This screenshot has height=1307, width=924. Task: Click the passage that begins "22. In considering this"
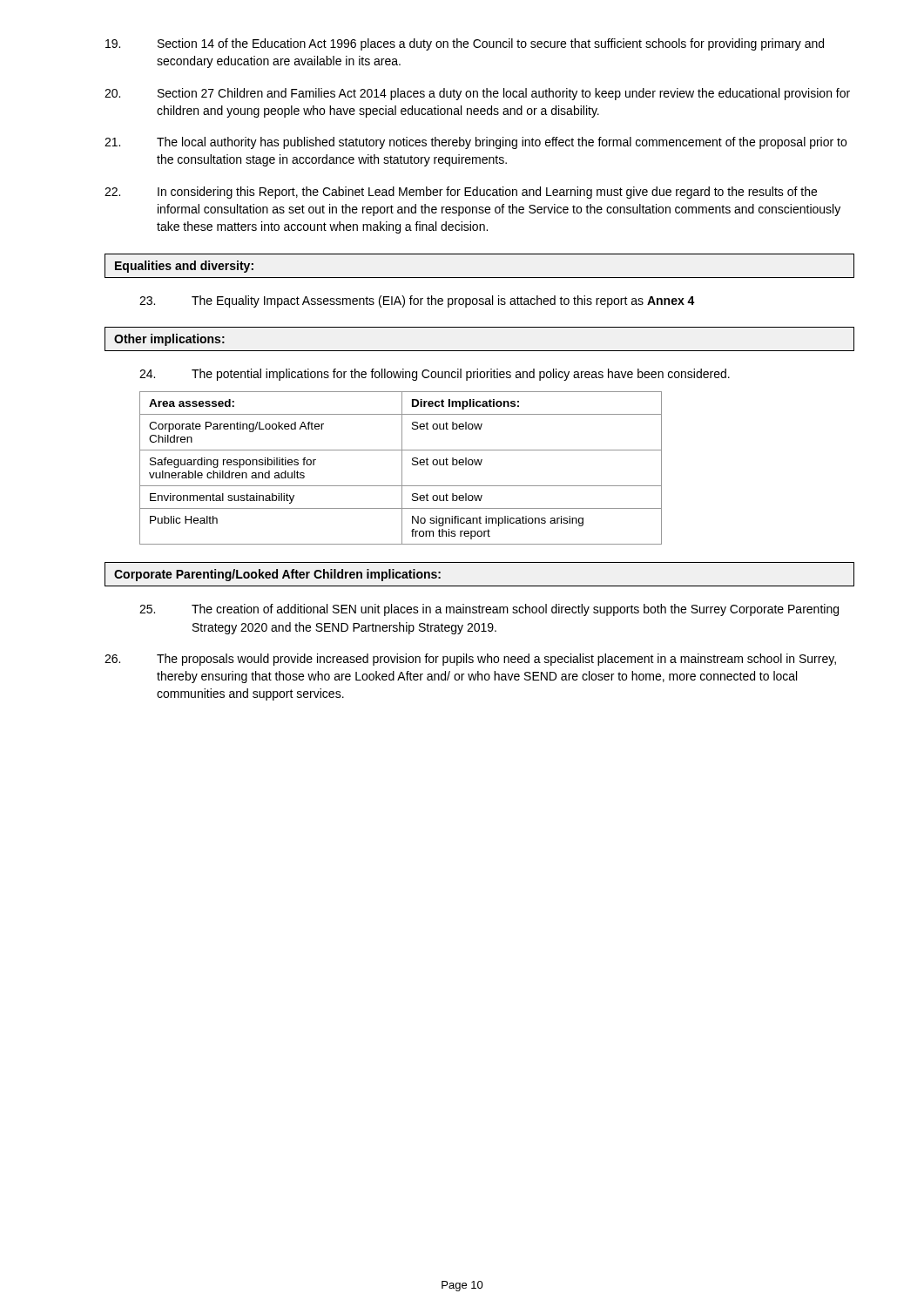(x=479, y=209)
